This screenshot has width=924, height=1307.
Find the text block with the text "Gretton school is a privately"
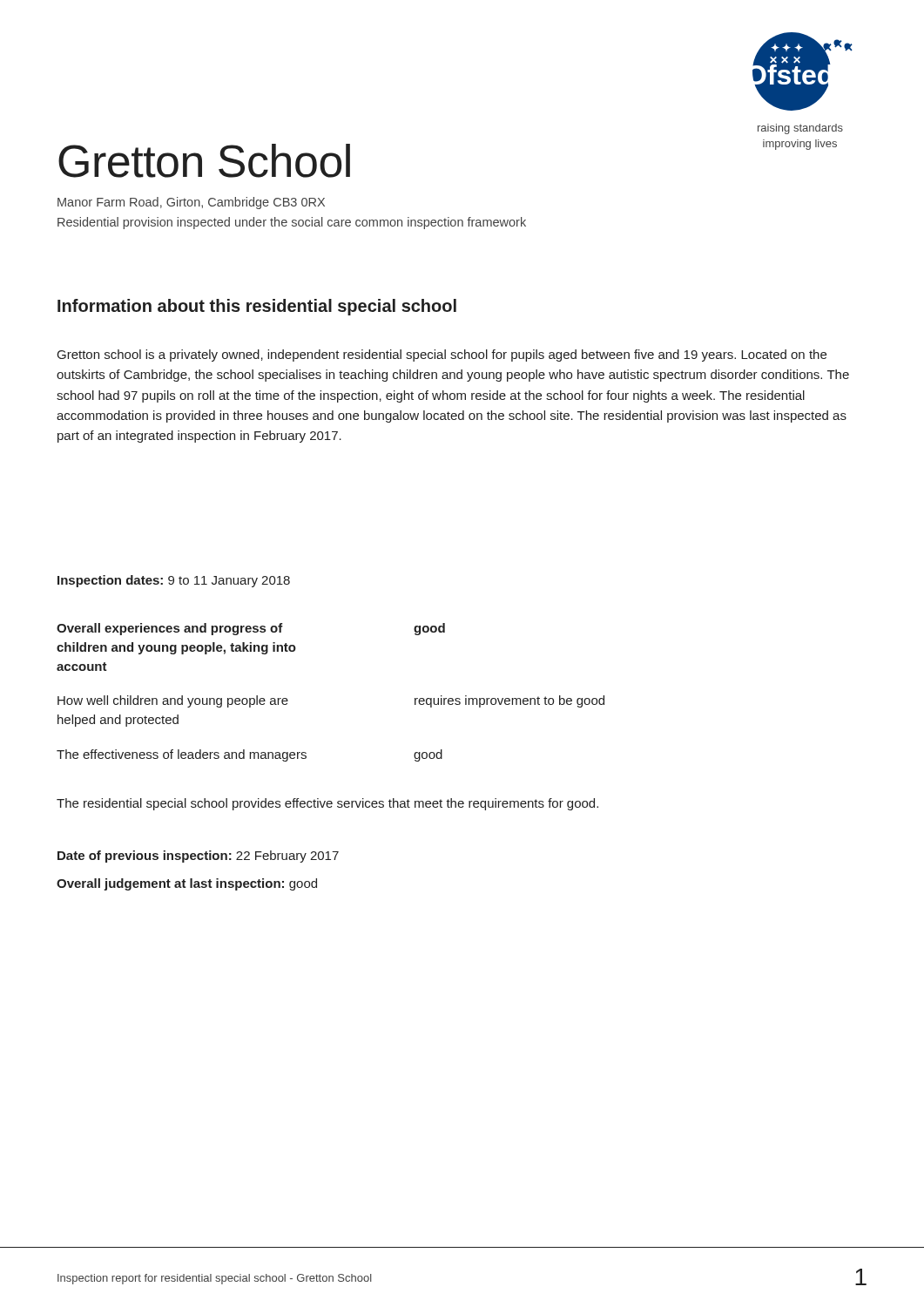(462, 395)
